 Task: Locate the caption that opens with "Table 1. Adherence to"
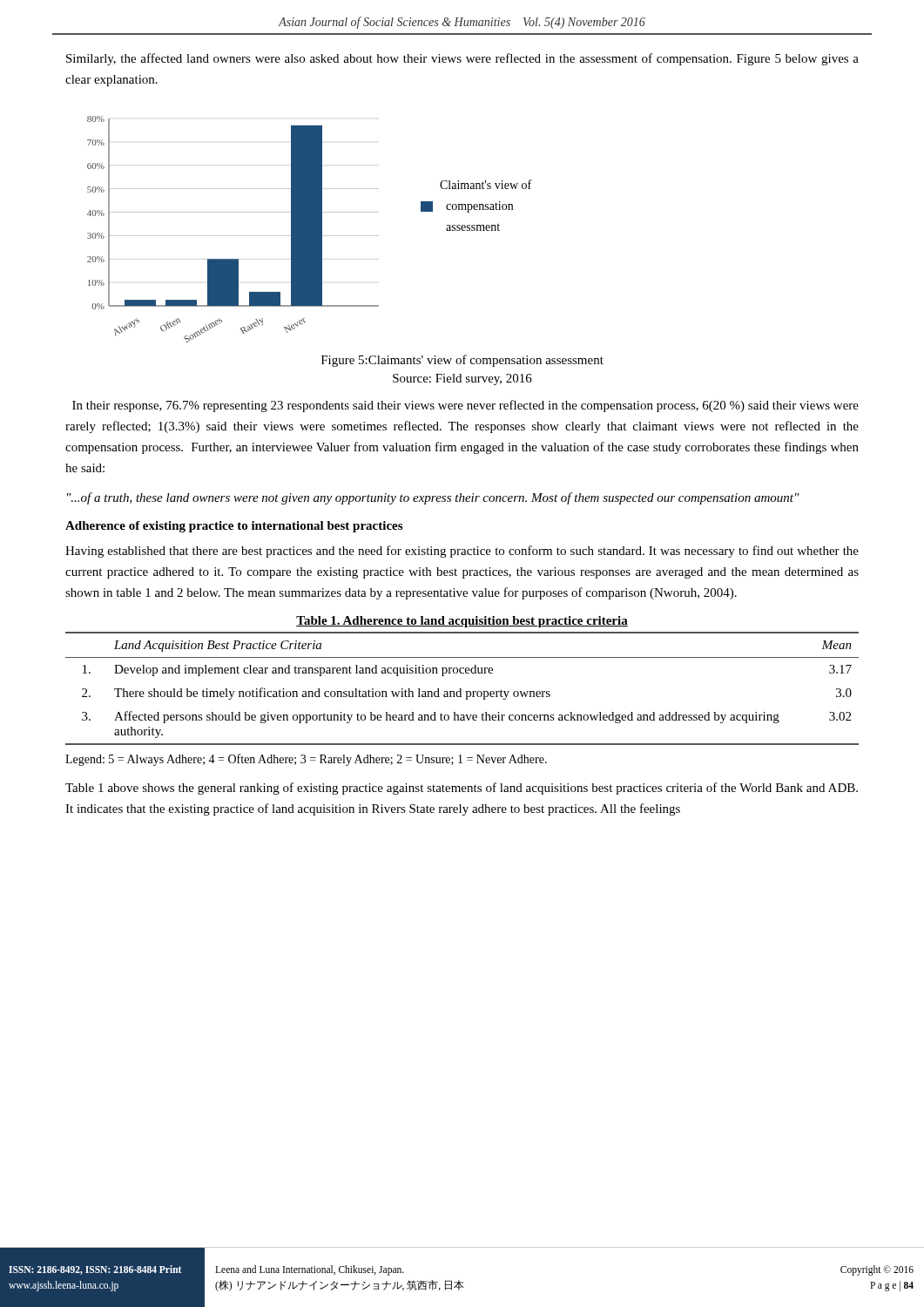462,620
